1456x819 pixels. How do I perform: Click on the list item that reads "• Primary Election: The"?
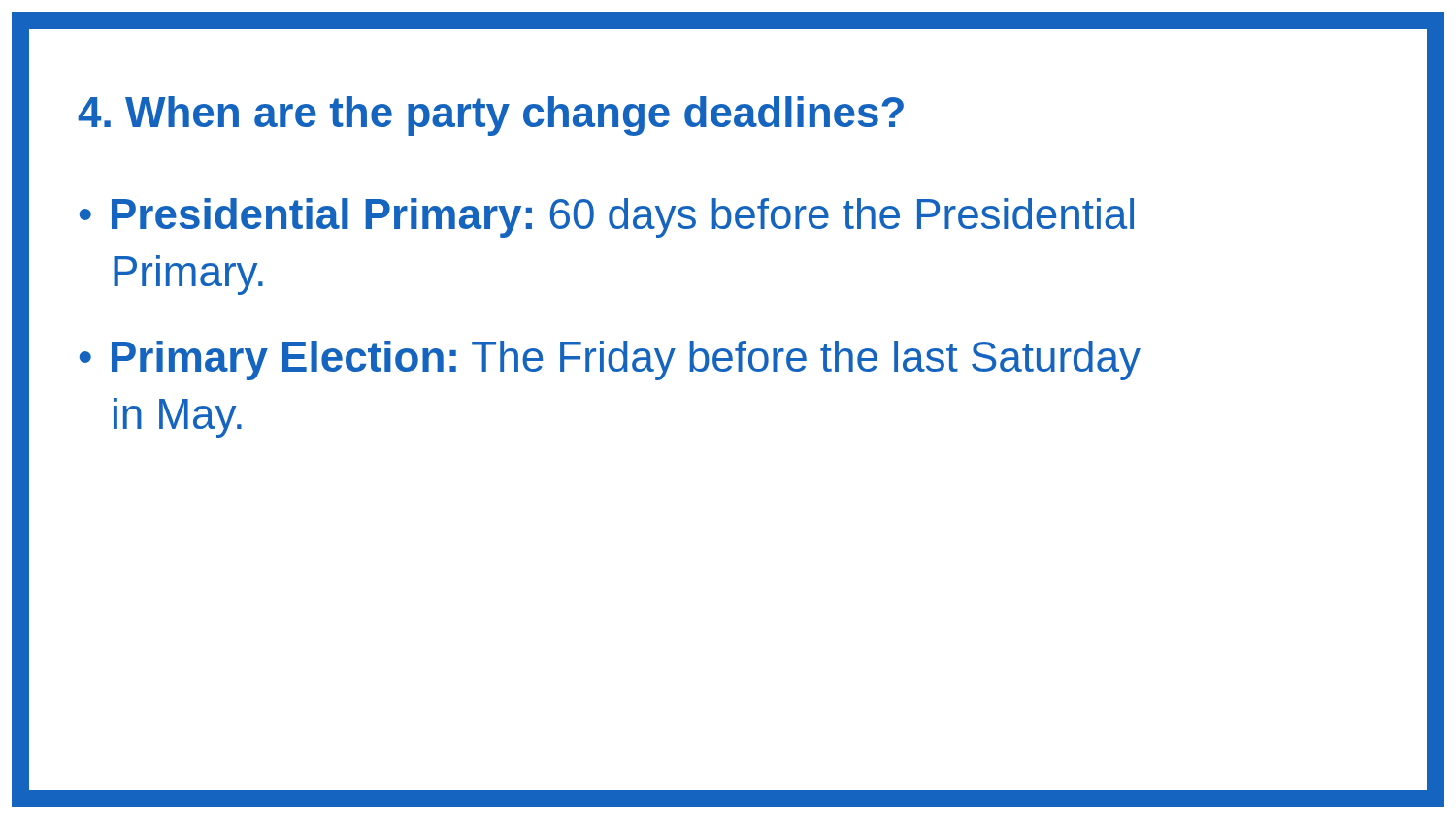(x=728, y=385)
